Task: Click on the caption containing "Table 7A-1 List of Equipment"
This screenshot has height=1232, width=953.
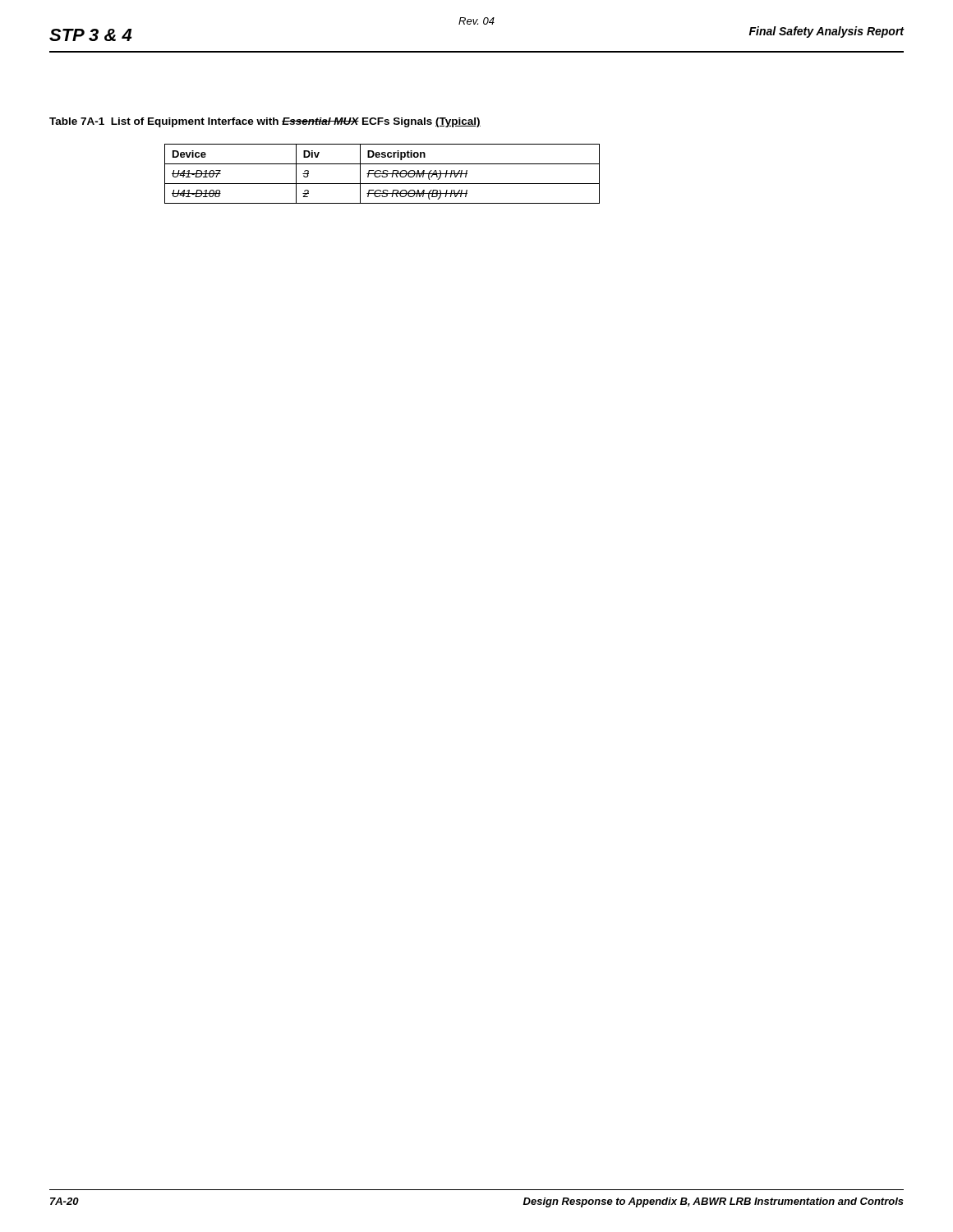Action: coord(265,121)
